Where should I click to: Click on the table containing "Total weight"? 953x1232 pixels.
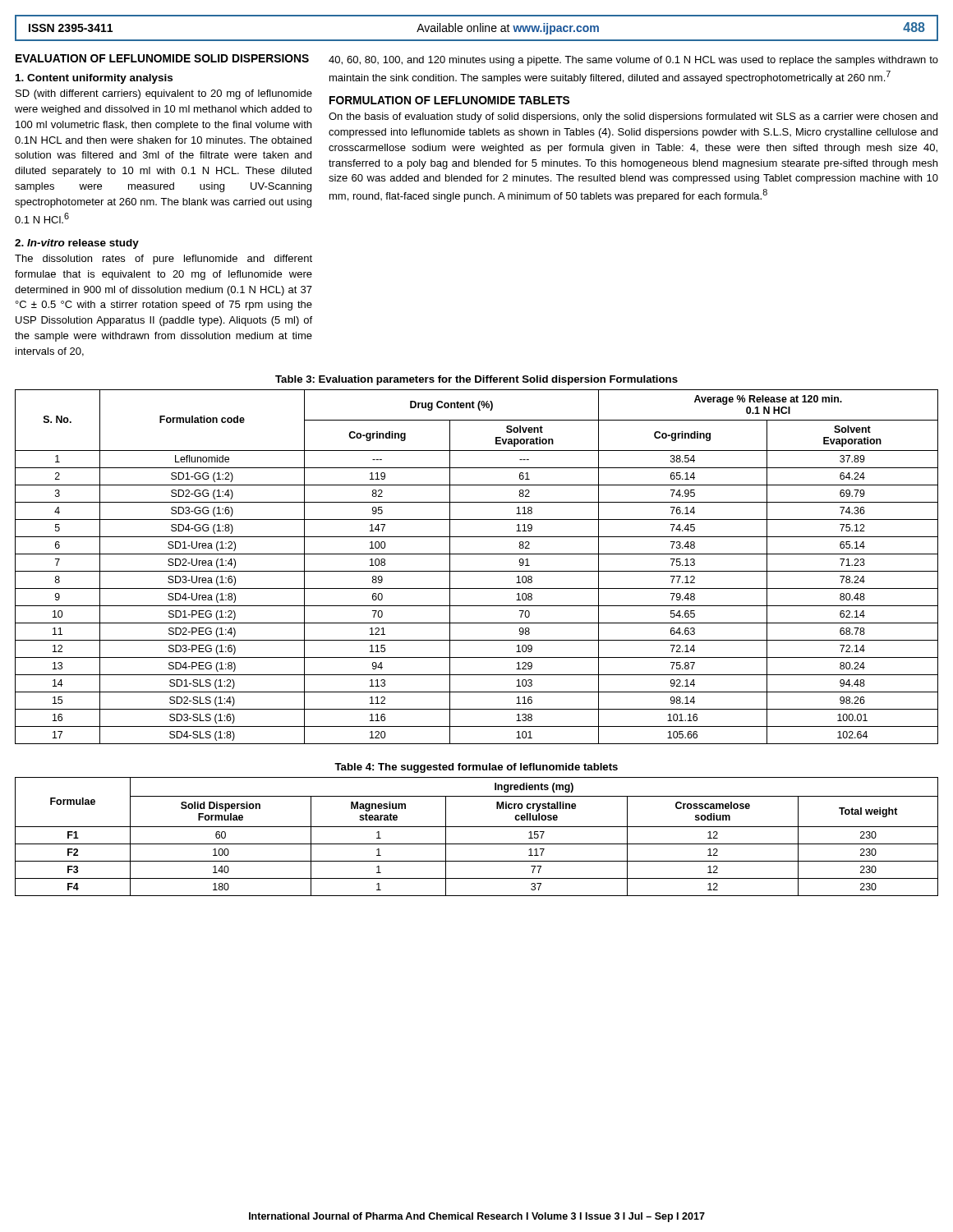[x=476, y=836]
